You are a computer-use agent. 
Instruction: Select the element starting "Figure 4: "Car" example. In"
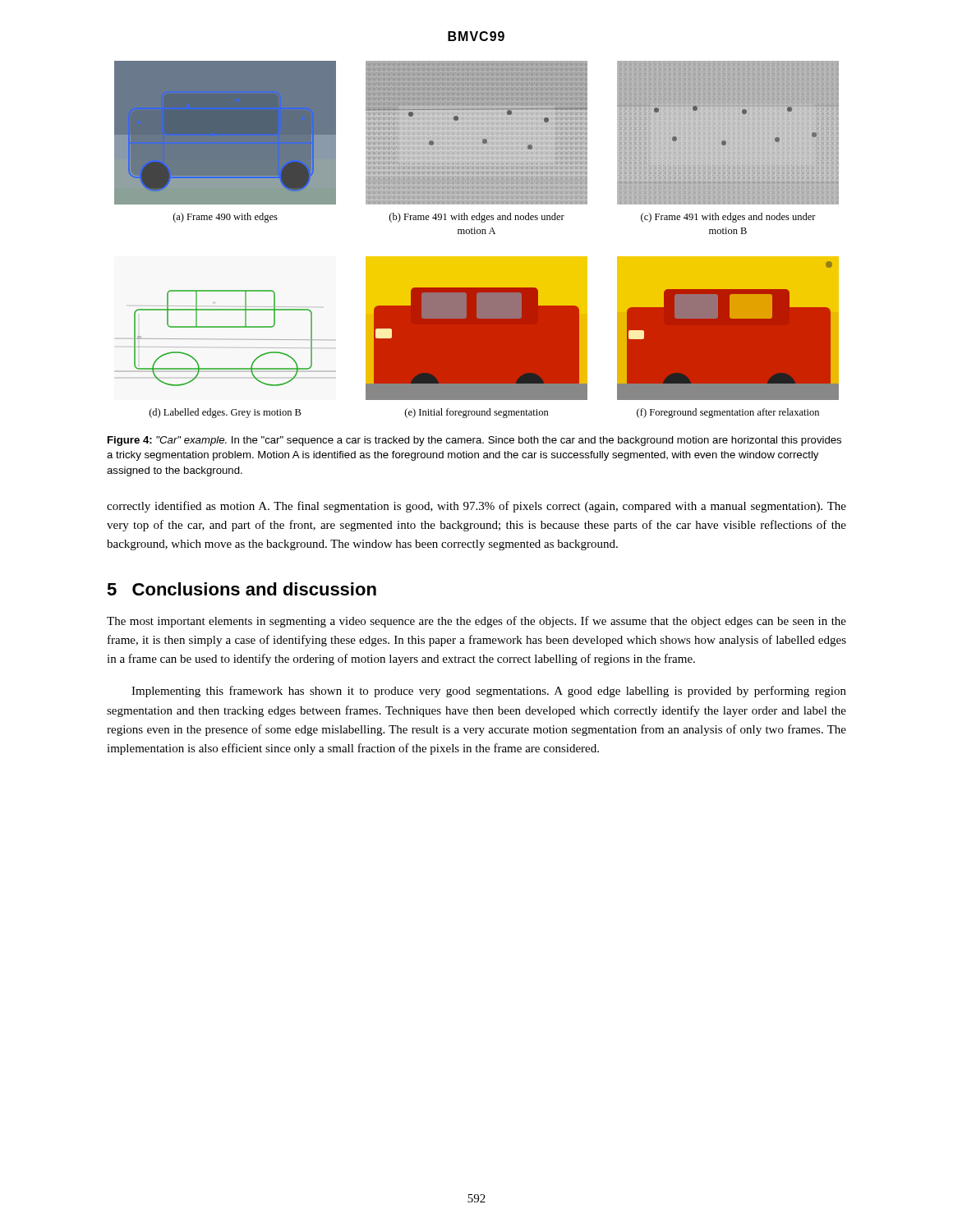(474, 455)
